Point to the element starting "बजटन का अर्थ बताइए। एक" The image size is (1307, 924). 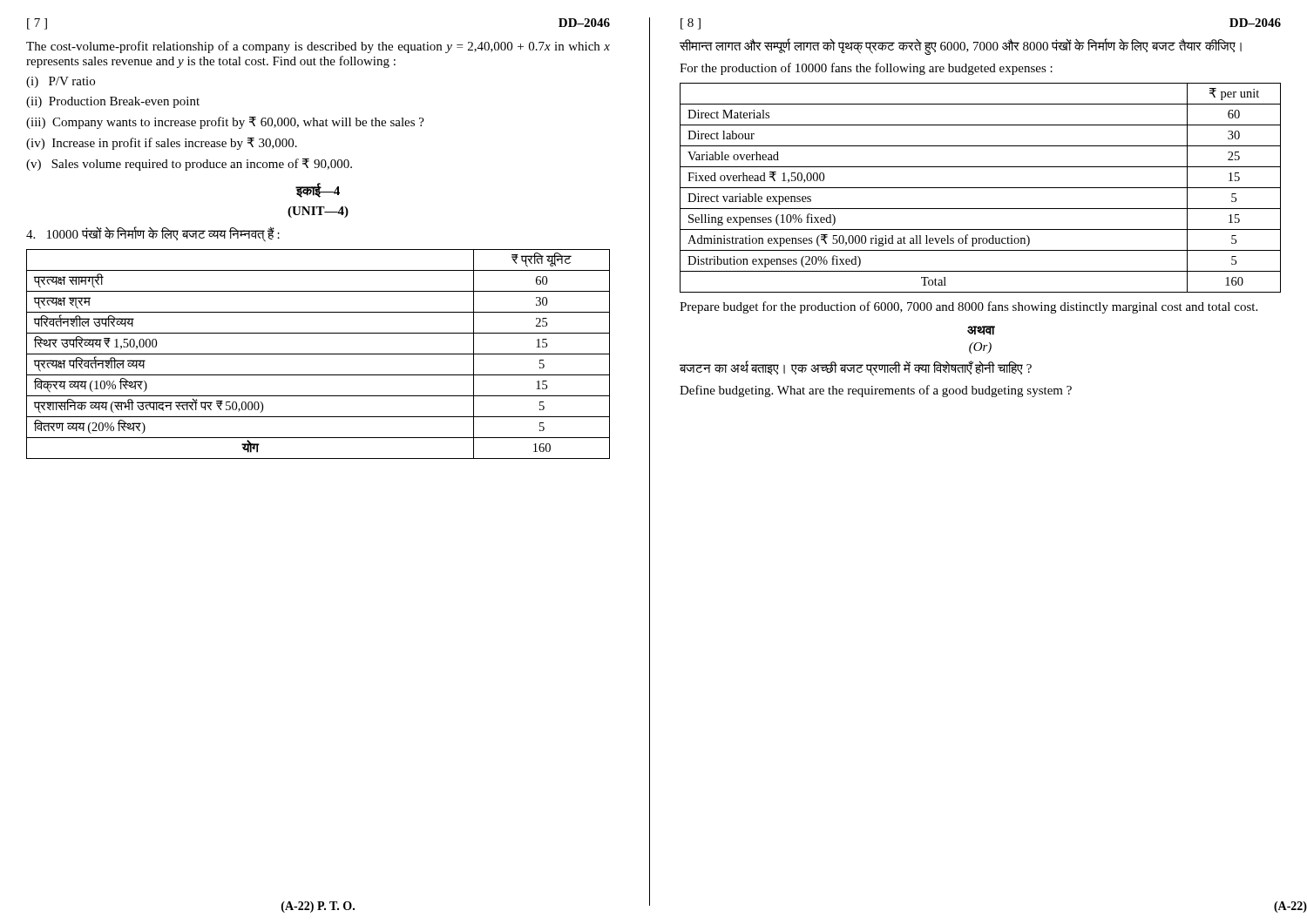[856, 368]
